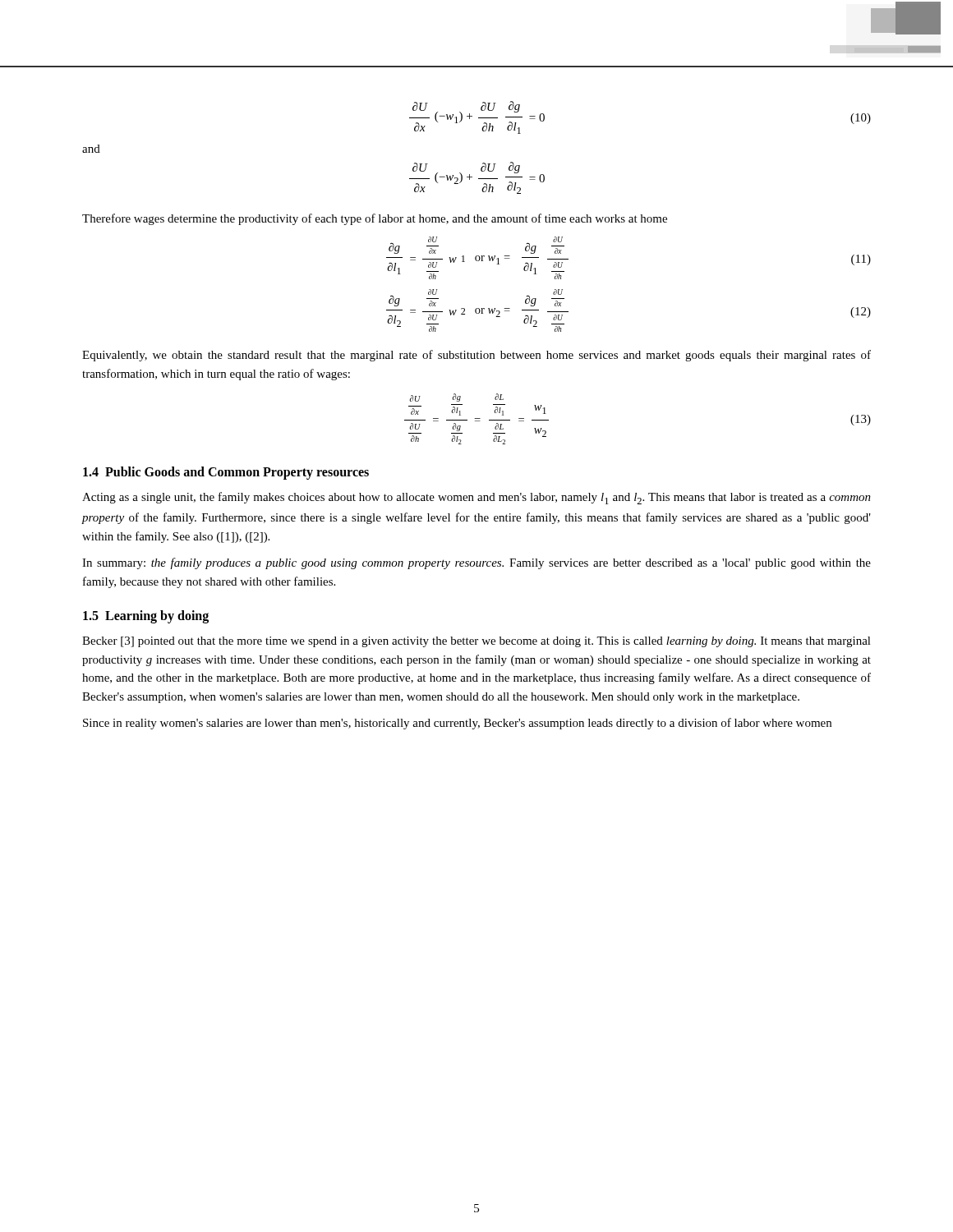Point to the block starting "Since in reality women's"
The height and width of the screenshot is (1232, 953).
click(476, 723)
